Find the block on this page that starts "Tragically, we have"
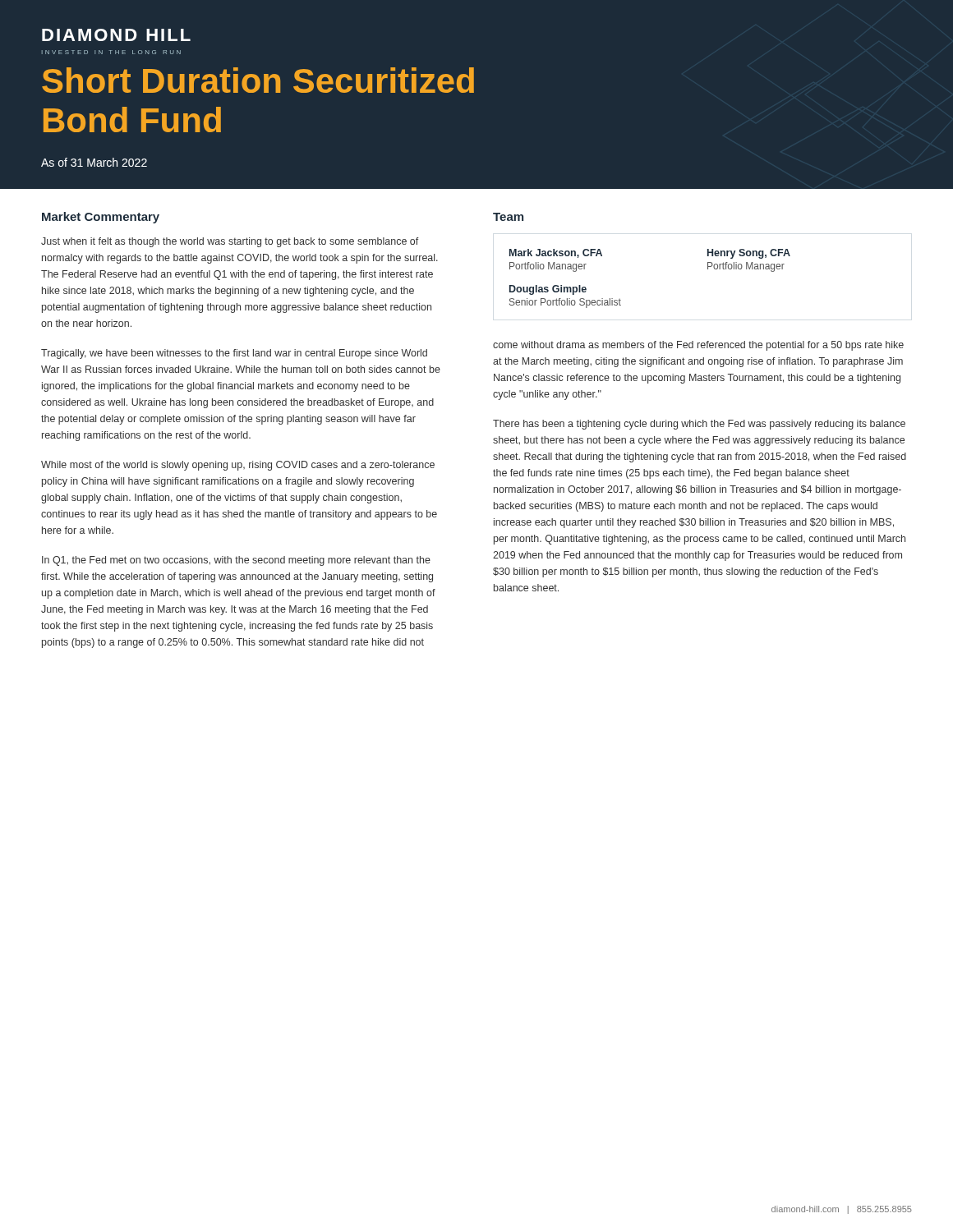The image size is (953, 1232). 241,394
